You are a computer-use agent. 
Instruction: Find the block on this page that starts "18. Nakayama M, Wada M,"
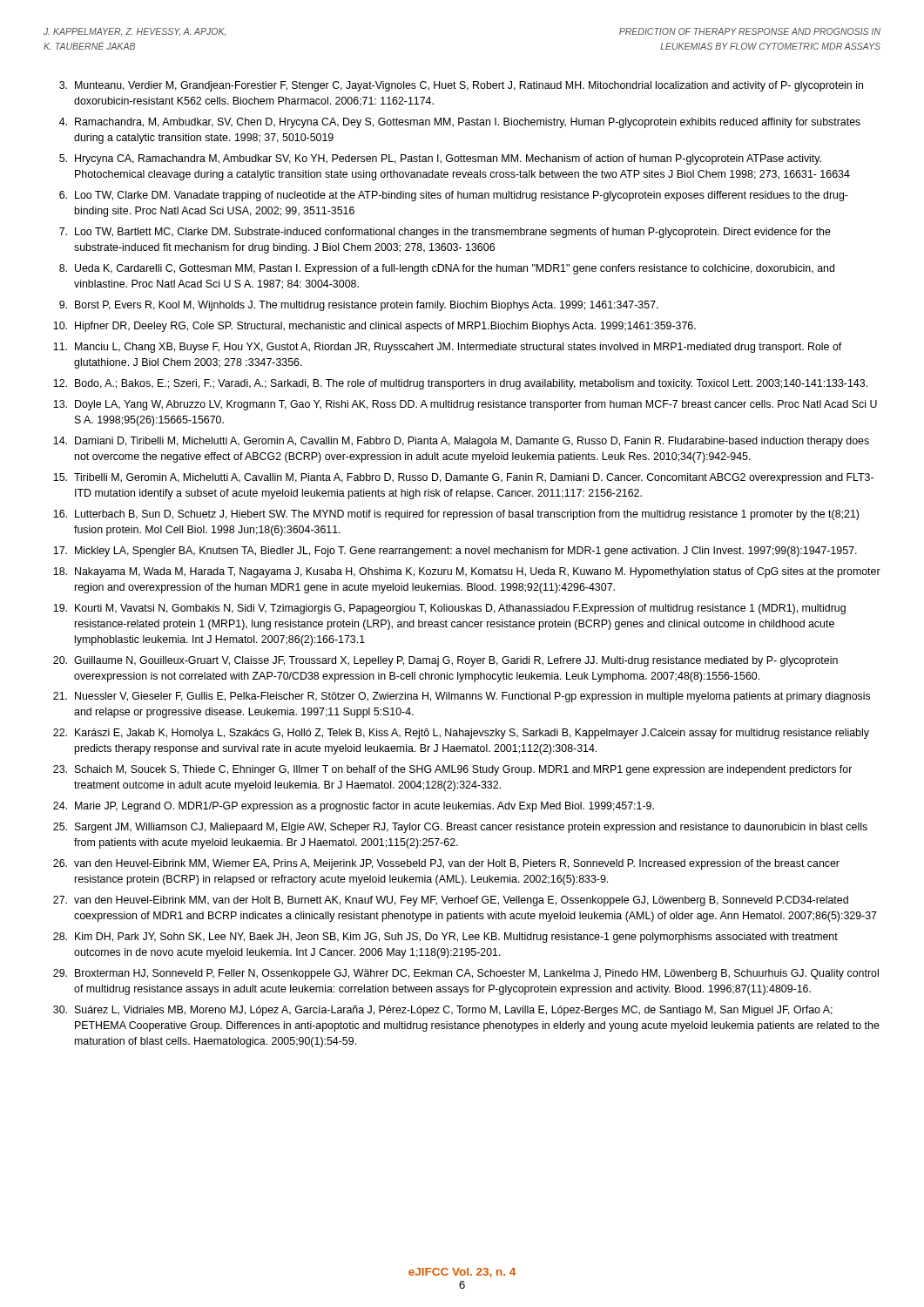click(x=462, y=580)
